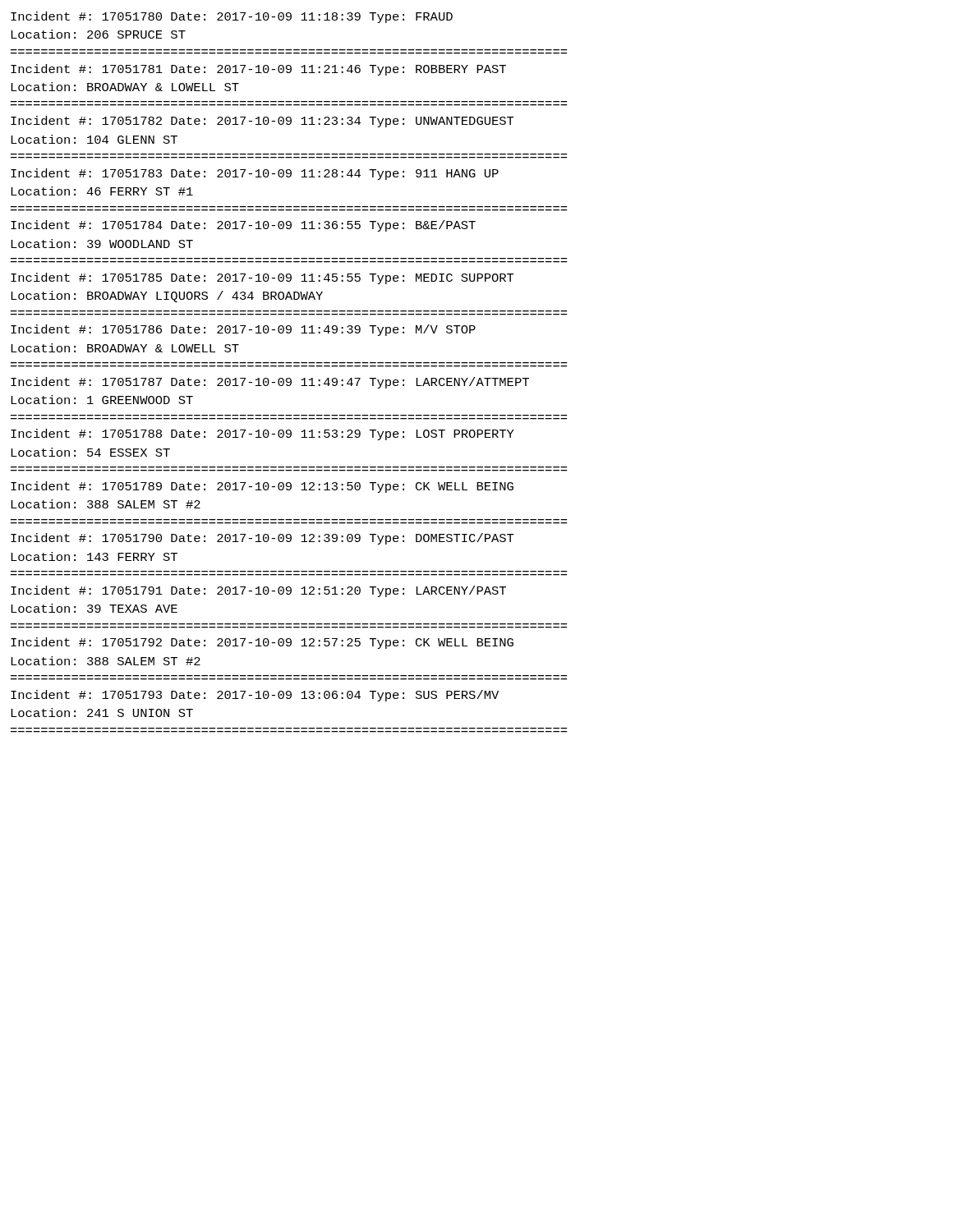Locate the list item that reads "Incident #: 17051783 Date: 2017-10-09 11:28:44 Type: 911"
Viewport: 953px width, 1232px height.
[x=476, y=183]
